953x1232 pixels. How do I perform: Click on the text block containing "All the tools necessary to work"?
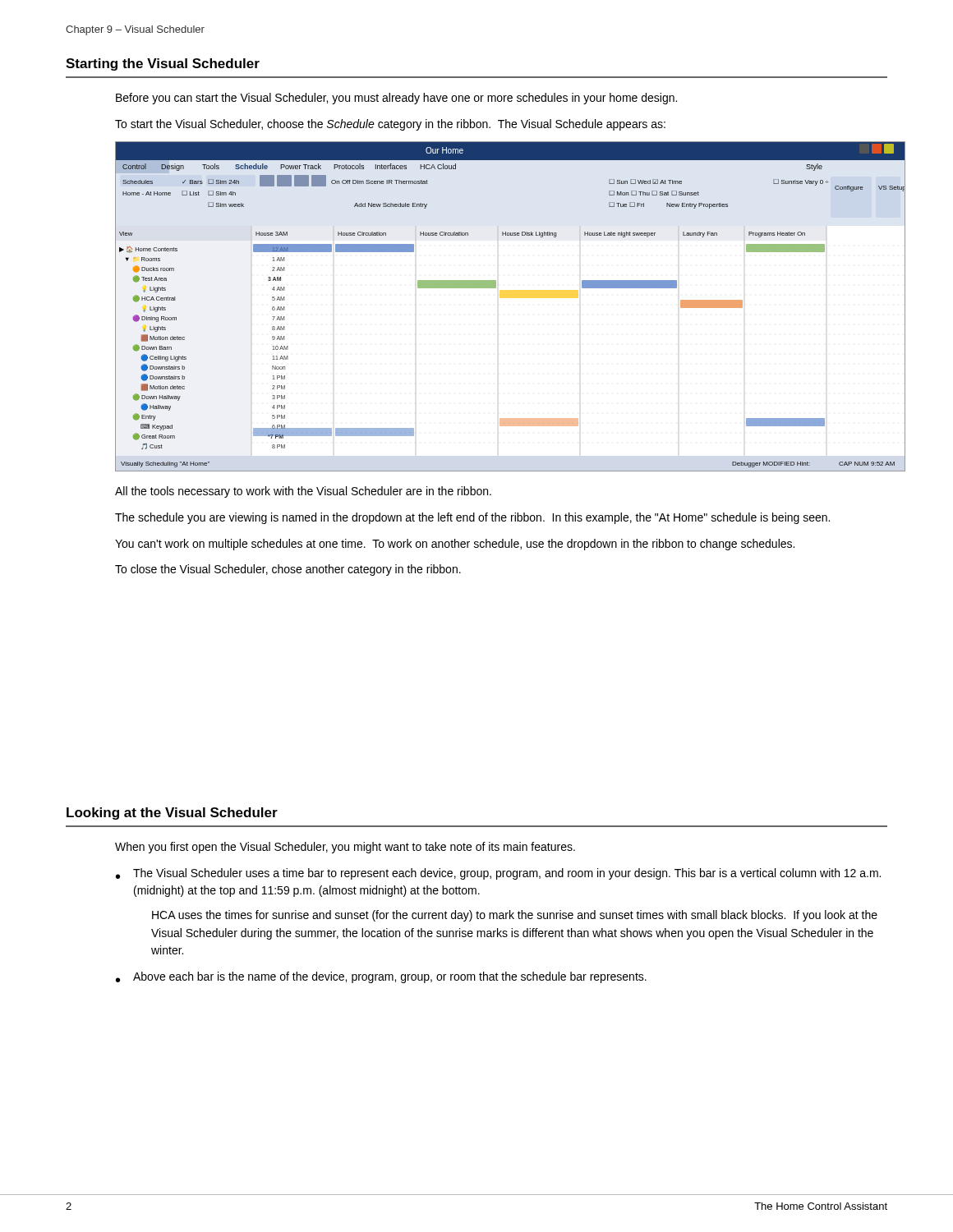click(304, 491)
